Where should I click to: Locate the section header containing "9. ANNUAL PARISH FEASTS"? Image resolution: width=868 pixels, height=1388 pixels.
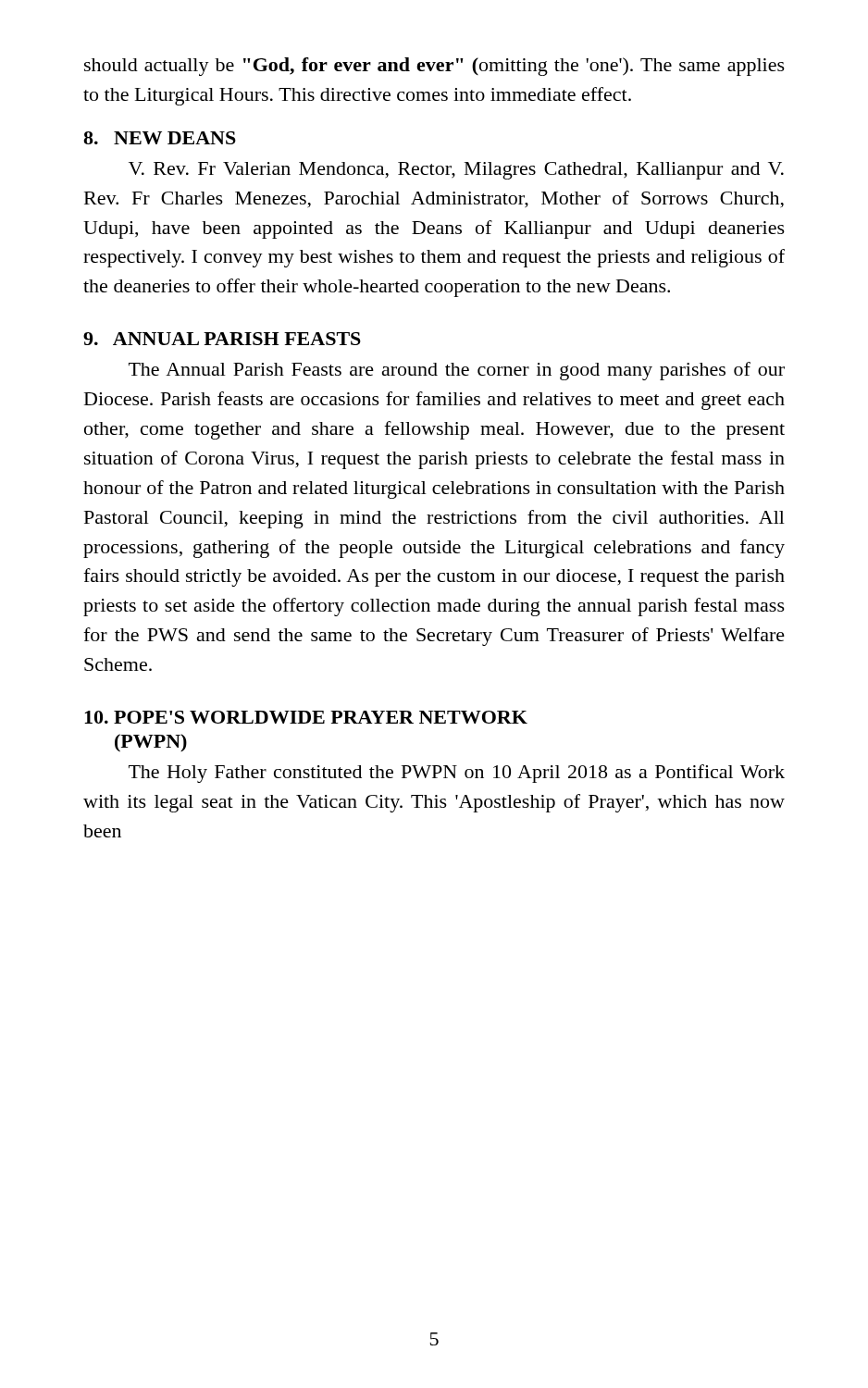pos(222,338)
